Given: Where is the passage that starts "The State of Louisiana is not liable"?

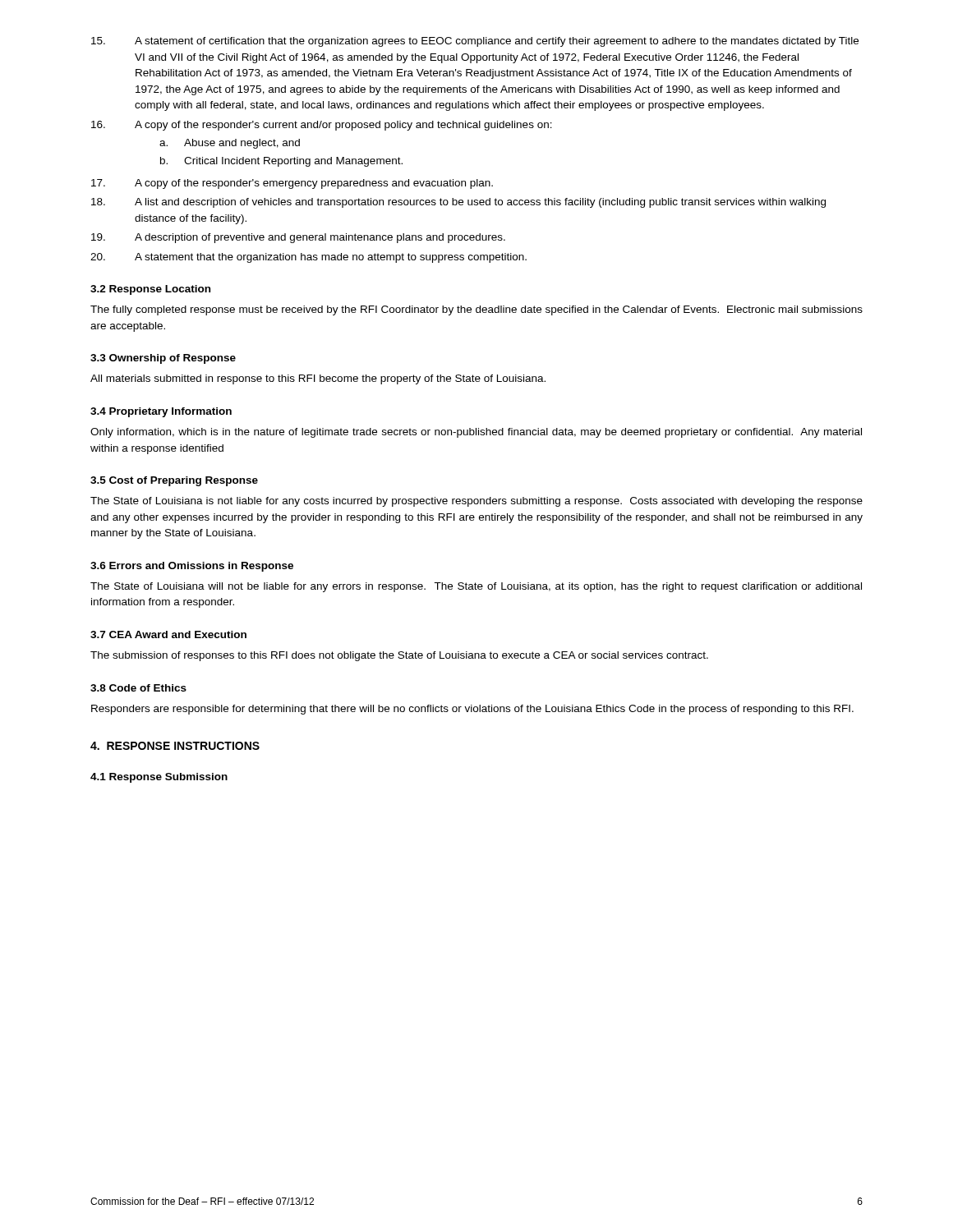Looking at the screenshot, I should pos(476,517).
